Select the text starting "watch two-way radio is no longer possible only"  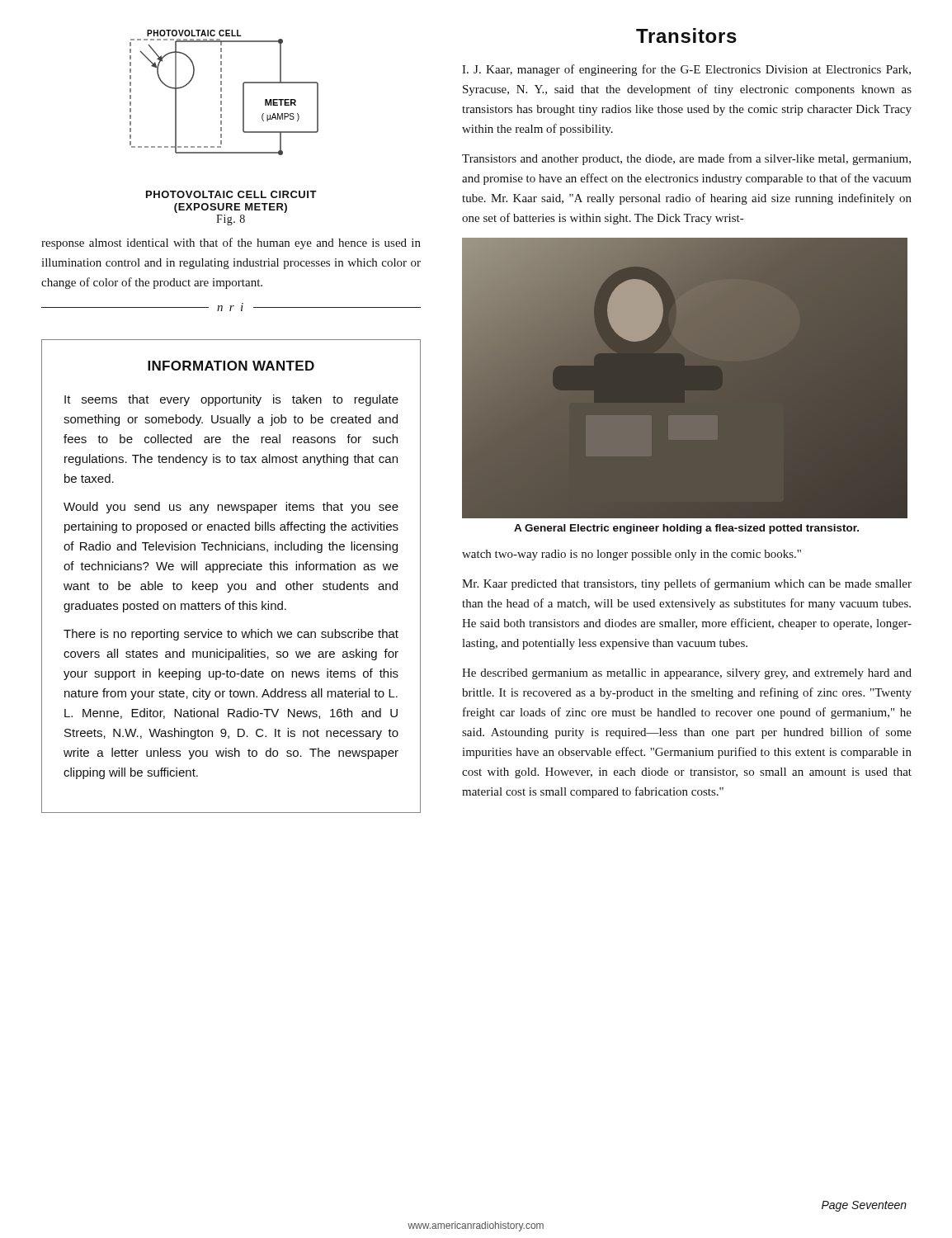[x=687, y=554]
